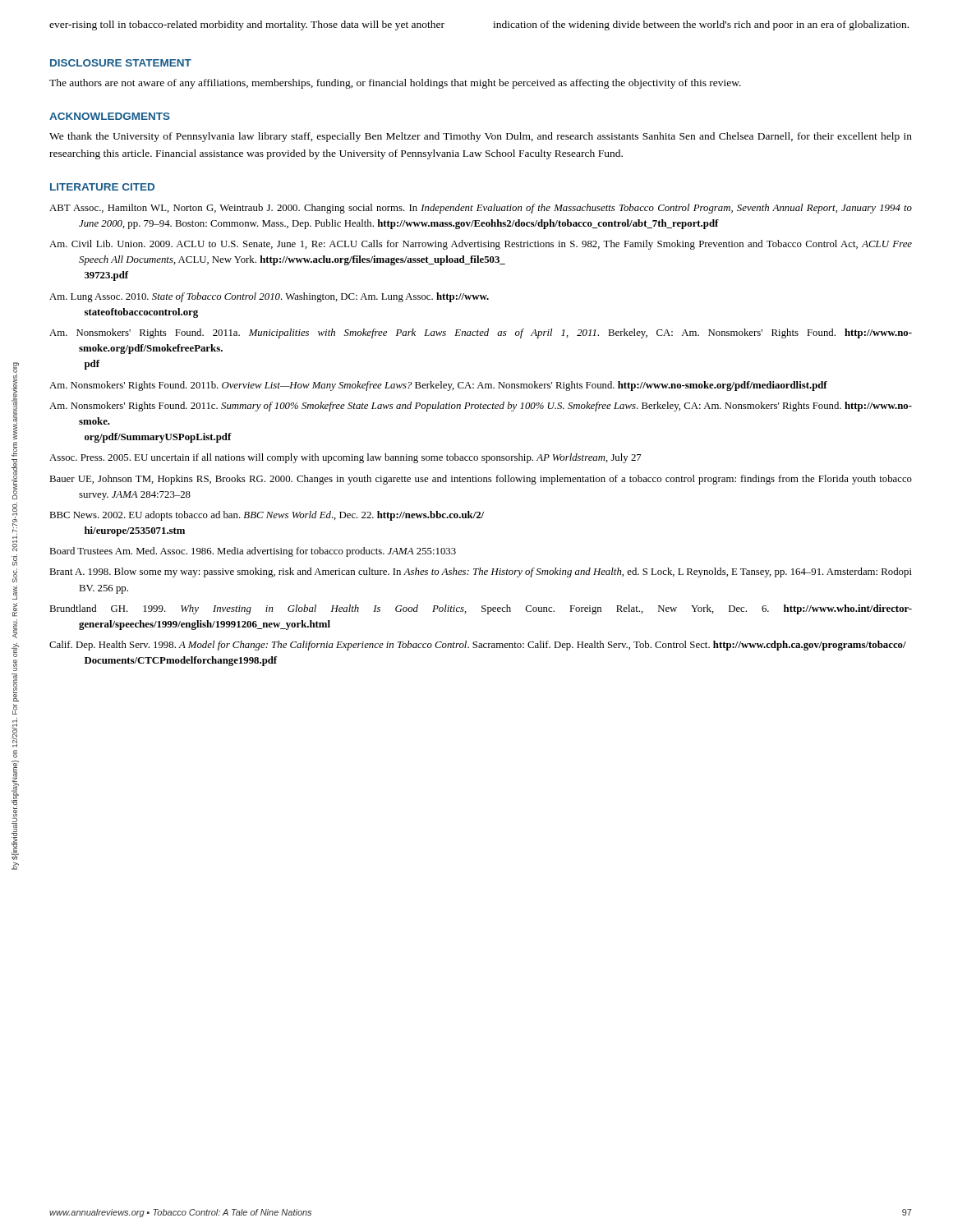
Task: Find the element starting "ABT Assoc., Hamilton WL, Norton G,"
Action: [481, 215]
